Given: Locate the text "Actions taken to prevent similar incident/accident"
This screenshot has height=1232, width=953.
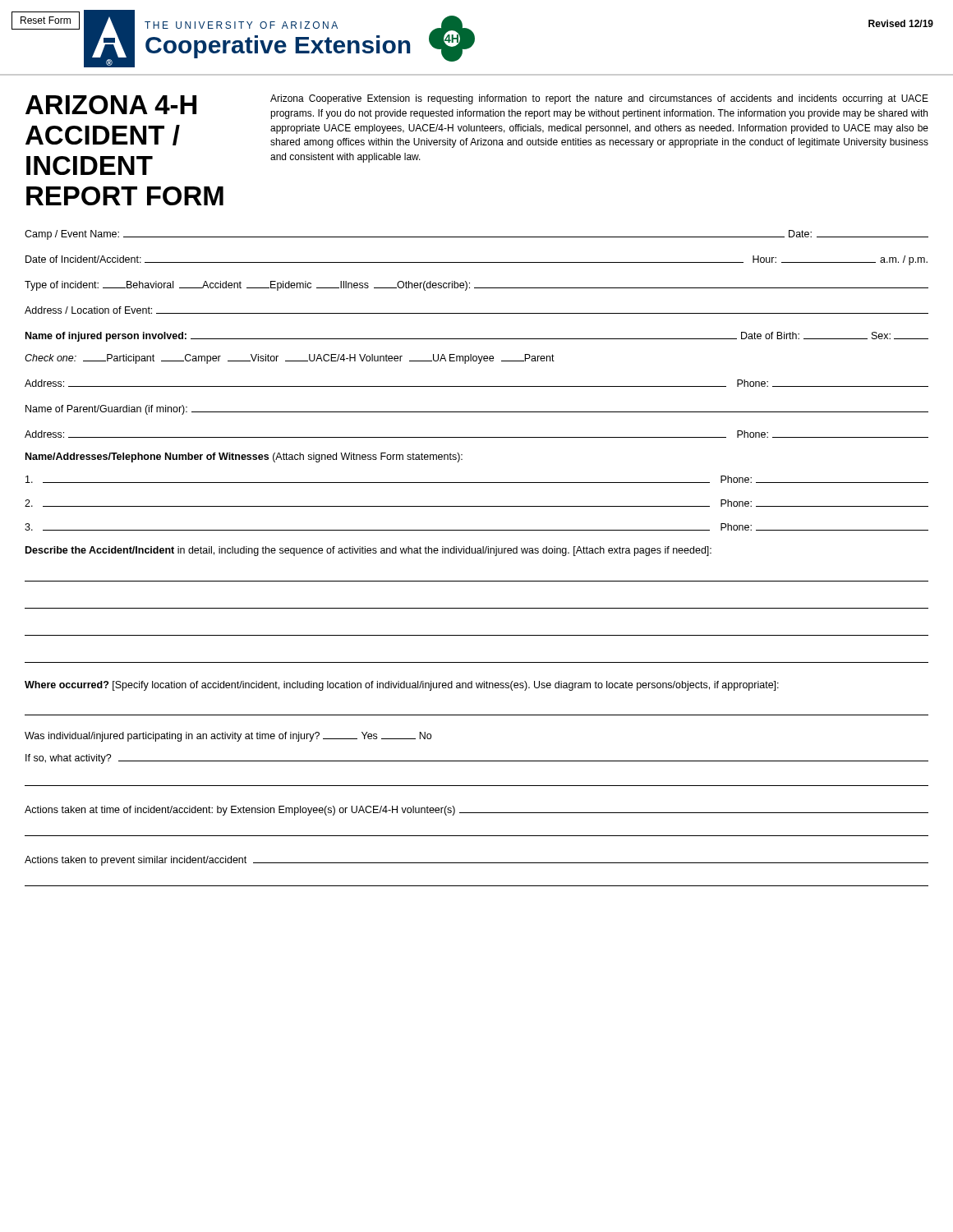Looking at the screenshot, I should tap(476, 858).
